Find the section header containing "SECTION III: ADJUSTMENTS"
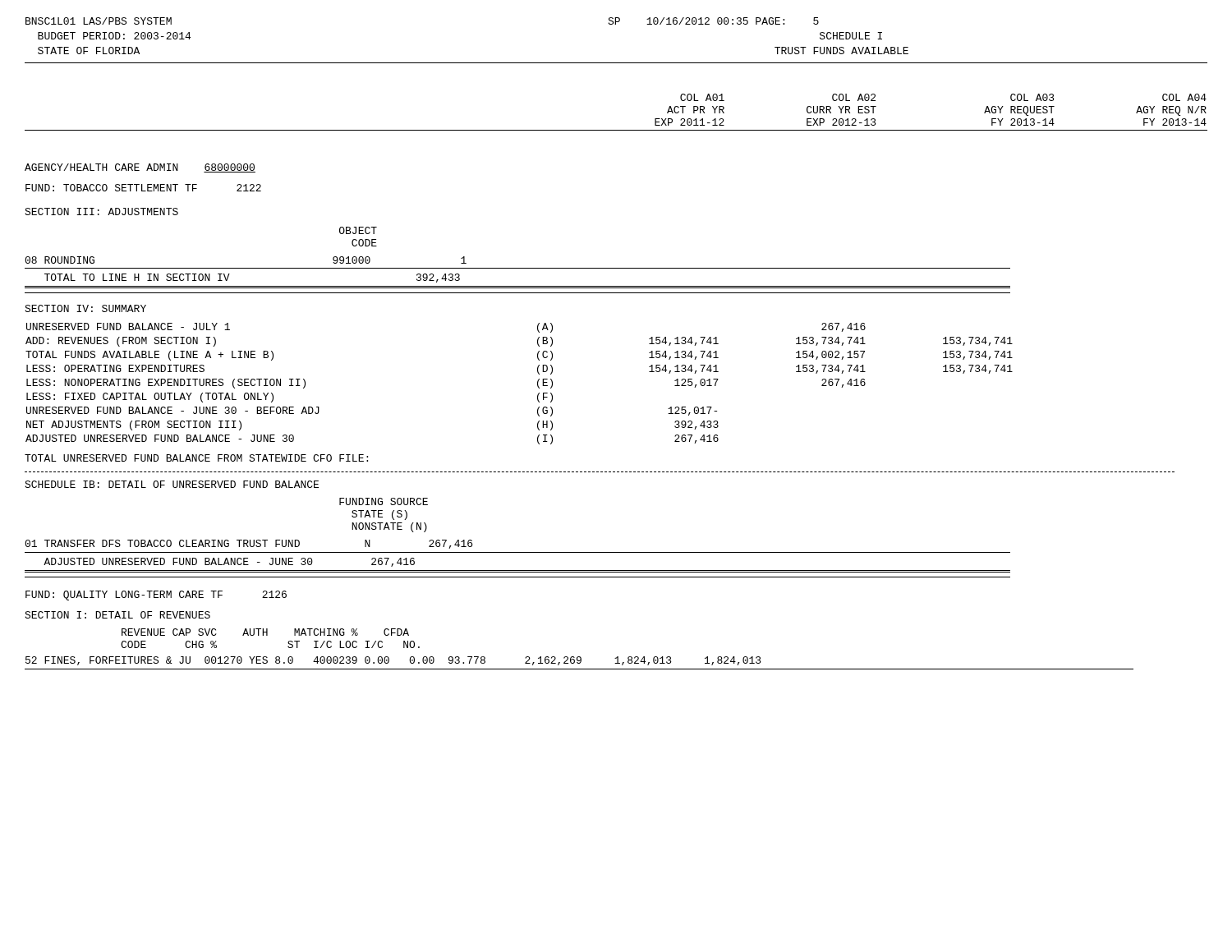The image size is (1232, 952). click(102, 212)
